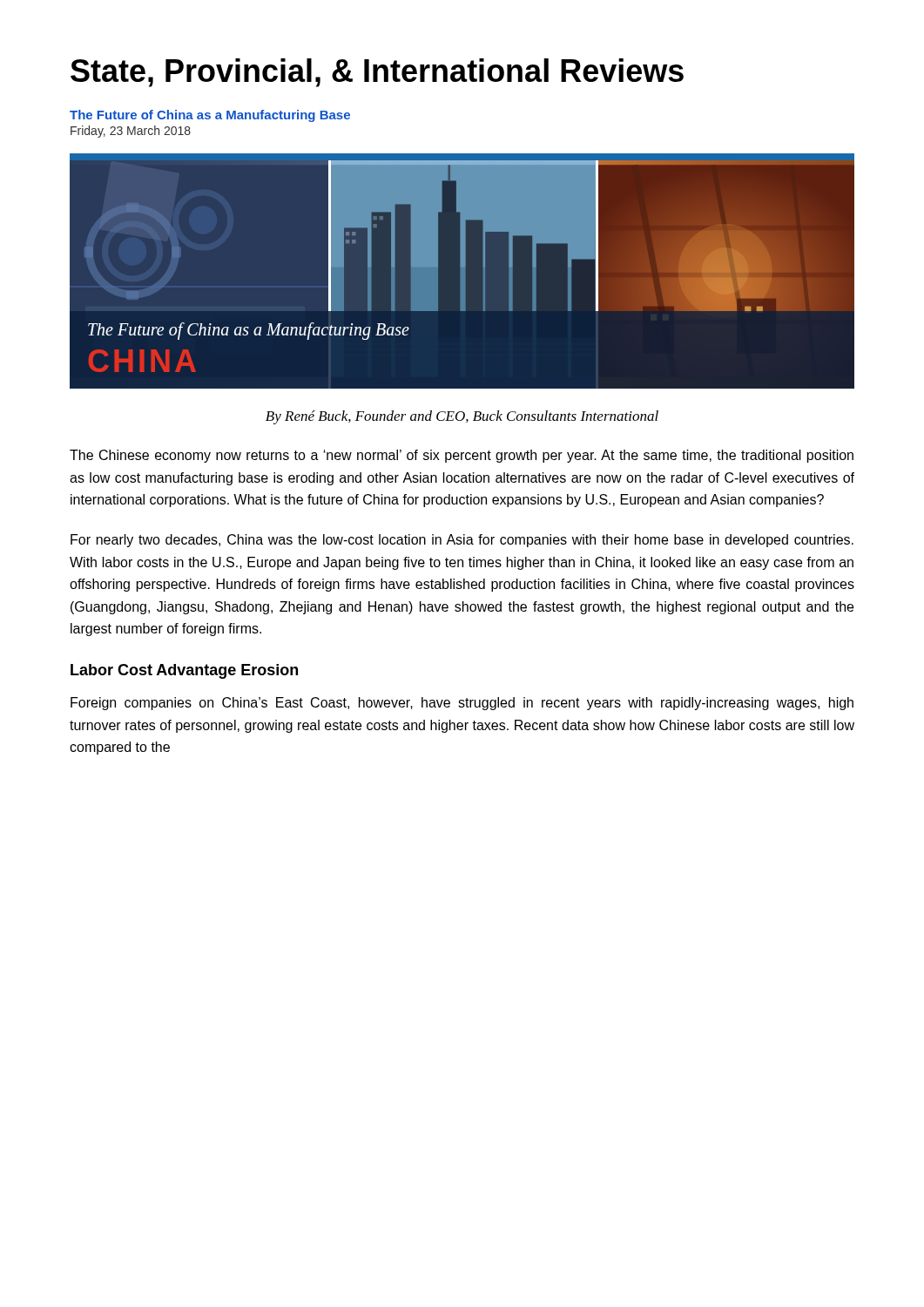Click on the block starting "For nearly two decades,"
This screenshot has width=924, height=1307.
tap(462, 585)
